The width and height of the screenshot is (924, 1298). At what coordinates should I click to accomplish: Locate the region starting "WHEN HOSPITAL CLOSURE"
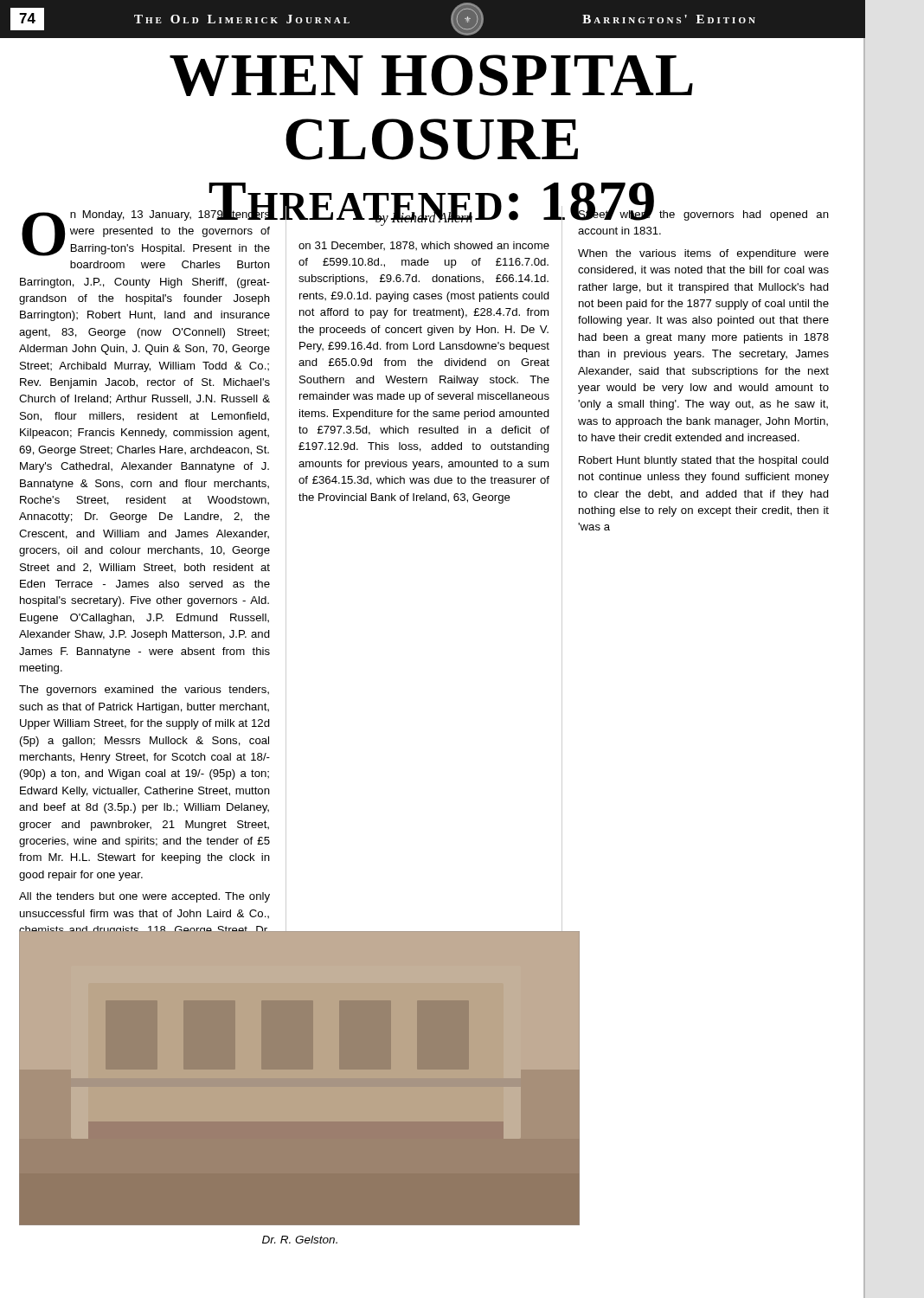pyautogui.click(x=433, y=137)
